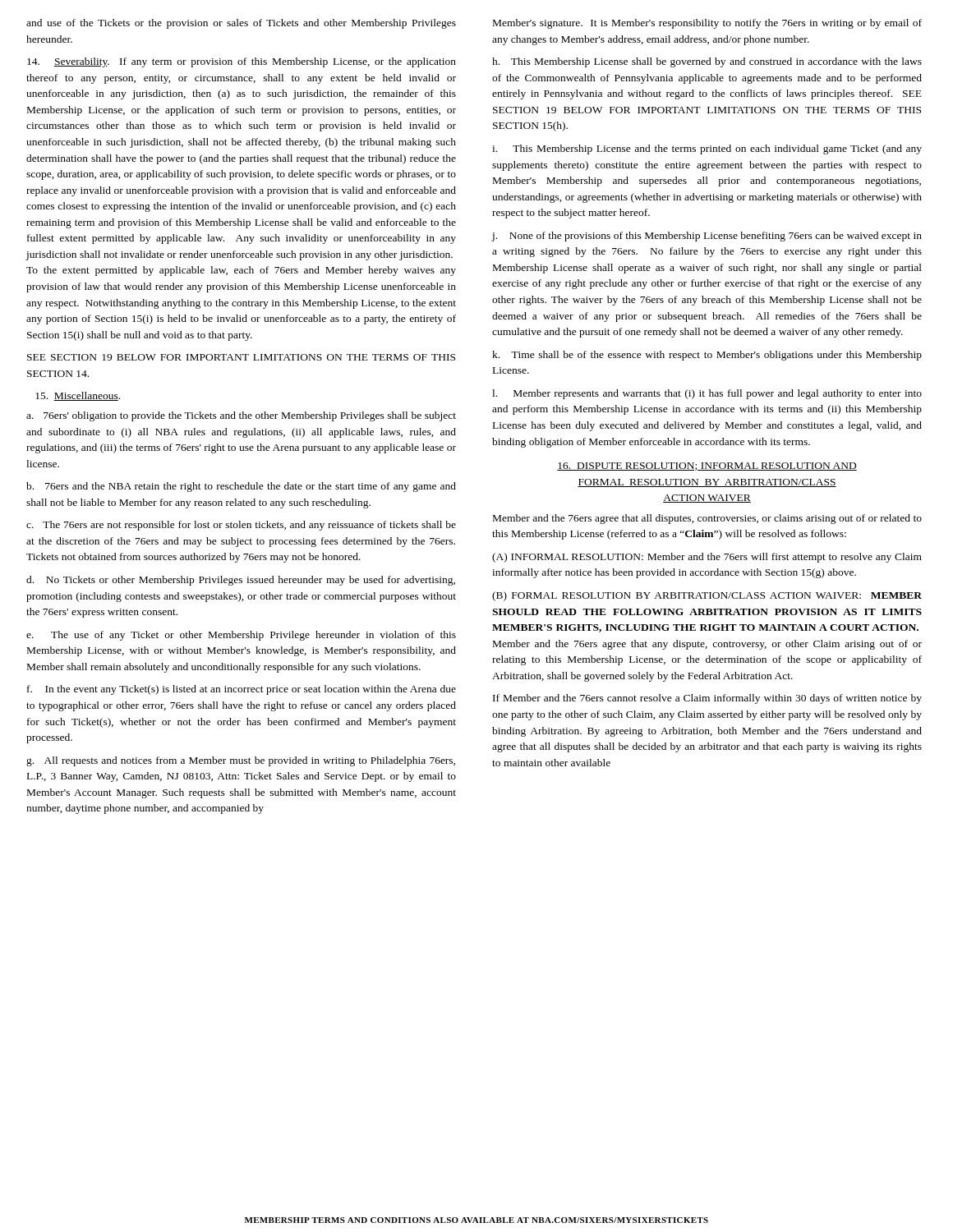Click on the list item with the text "h. This Membership License"
The image size is (953, 1232).
click(x=707, y=94)
